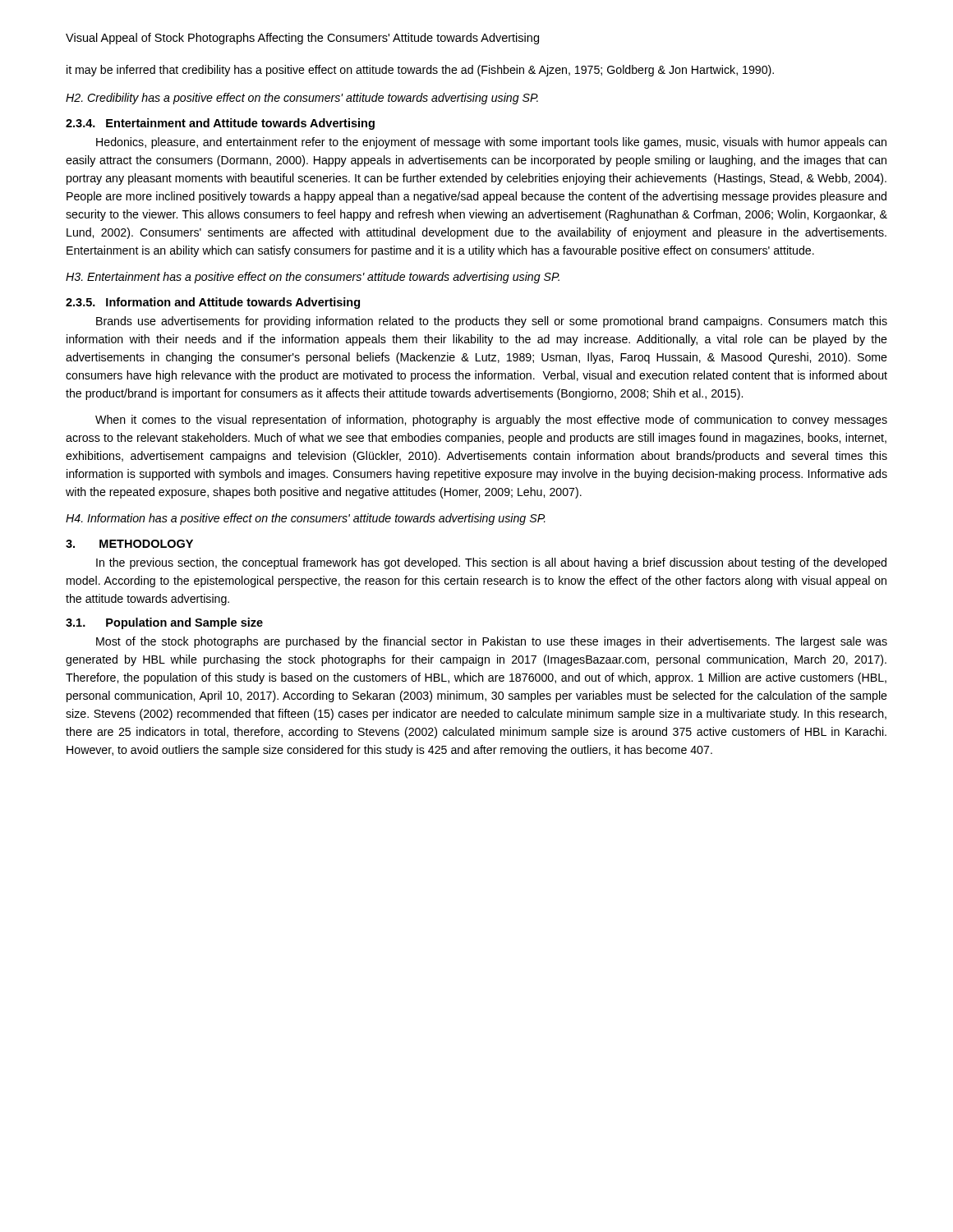Viewport: 953px width, 1232px height.
Task: Click where it says "2.3.5. Information and Attitude towards Advertising"
Action: 213,302
